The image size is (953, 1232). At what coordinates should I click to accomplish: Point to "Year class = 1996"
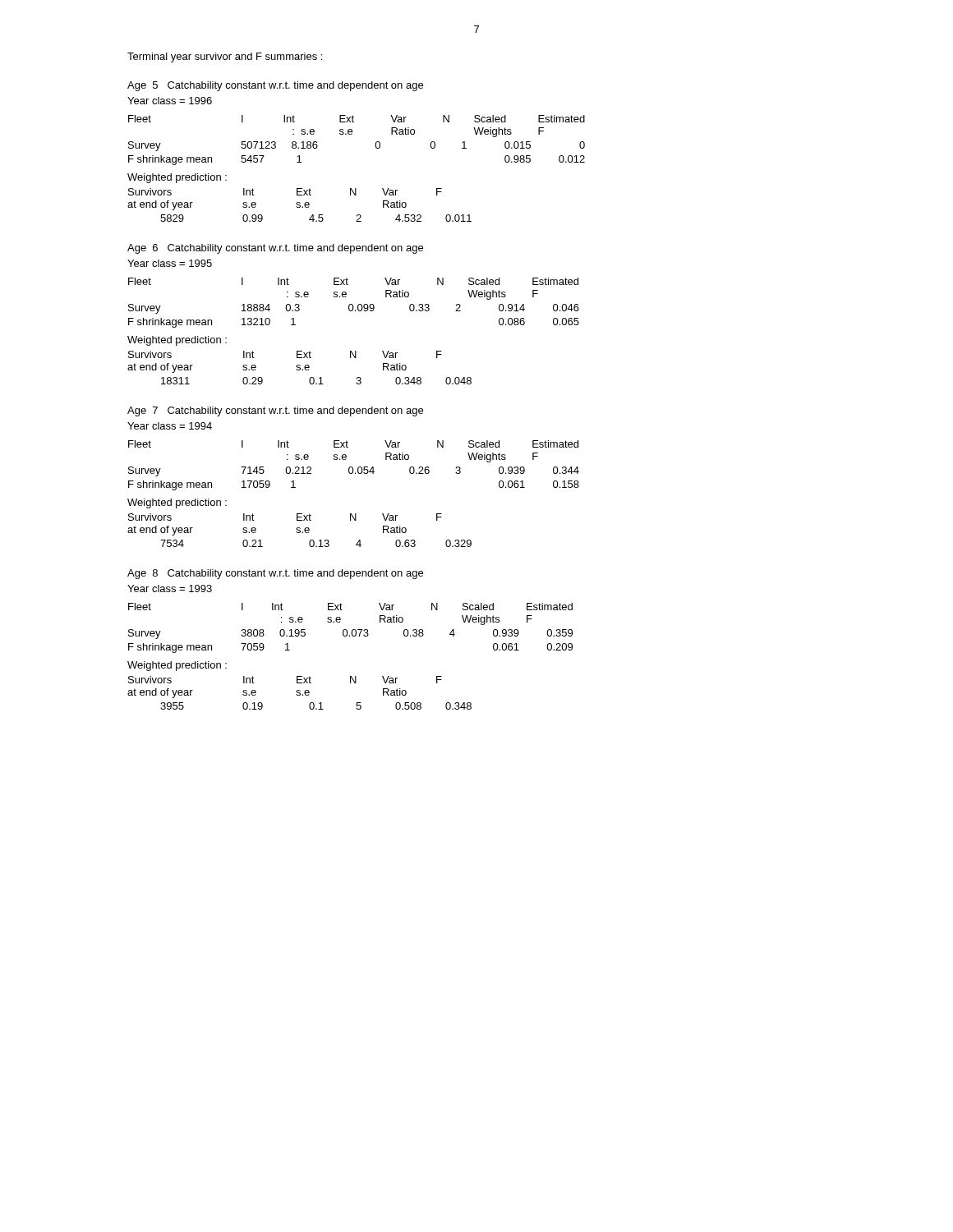click(x=170, y=101)
